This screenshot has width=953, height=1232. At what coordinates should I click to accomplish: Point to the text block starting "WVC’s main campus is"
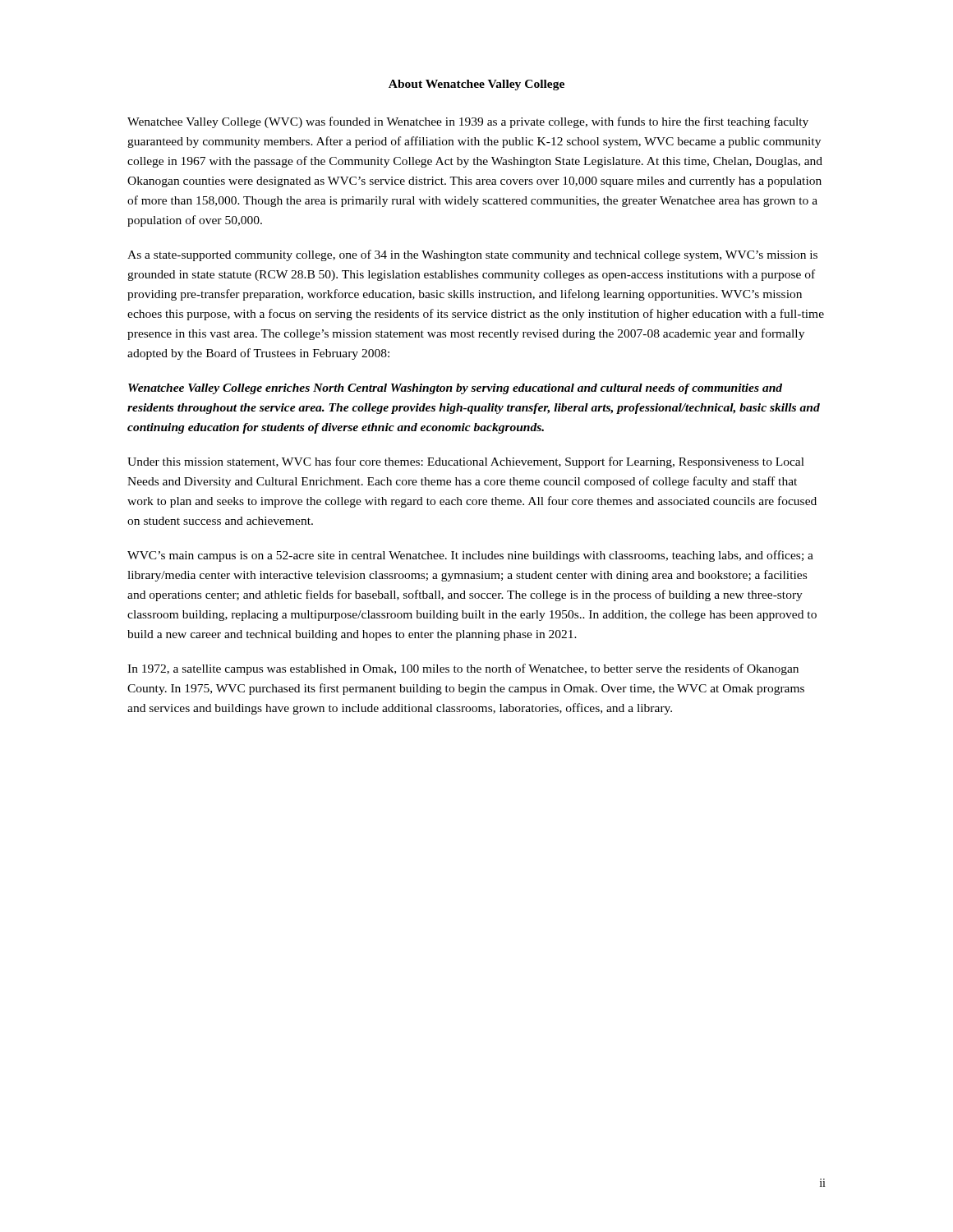click(472, 595)
